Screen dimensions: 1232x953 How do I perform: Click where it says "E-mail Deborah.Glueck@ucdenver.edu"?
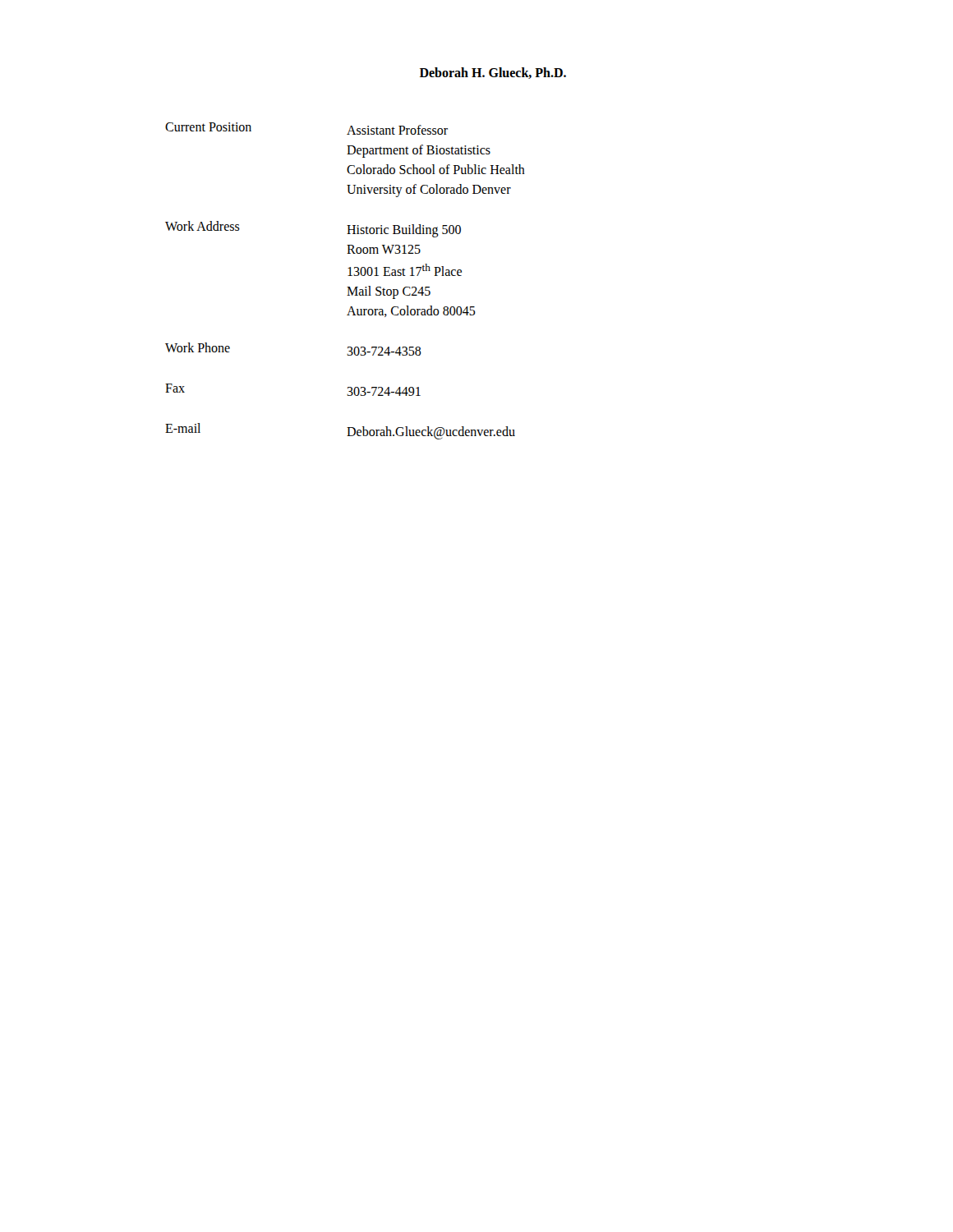tap(493, 442)
